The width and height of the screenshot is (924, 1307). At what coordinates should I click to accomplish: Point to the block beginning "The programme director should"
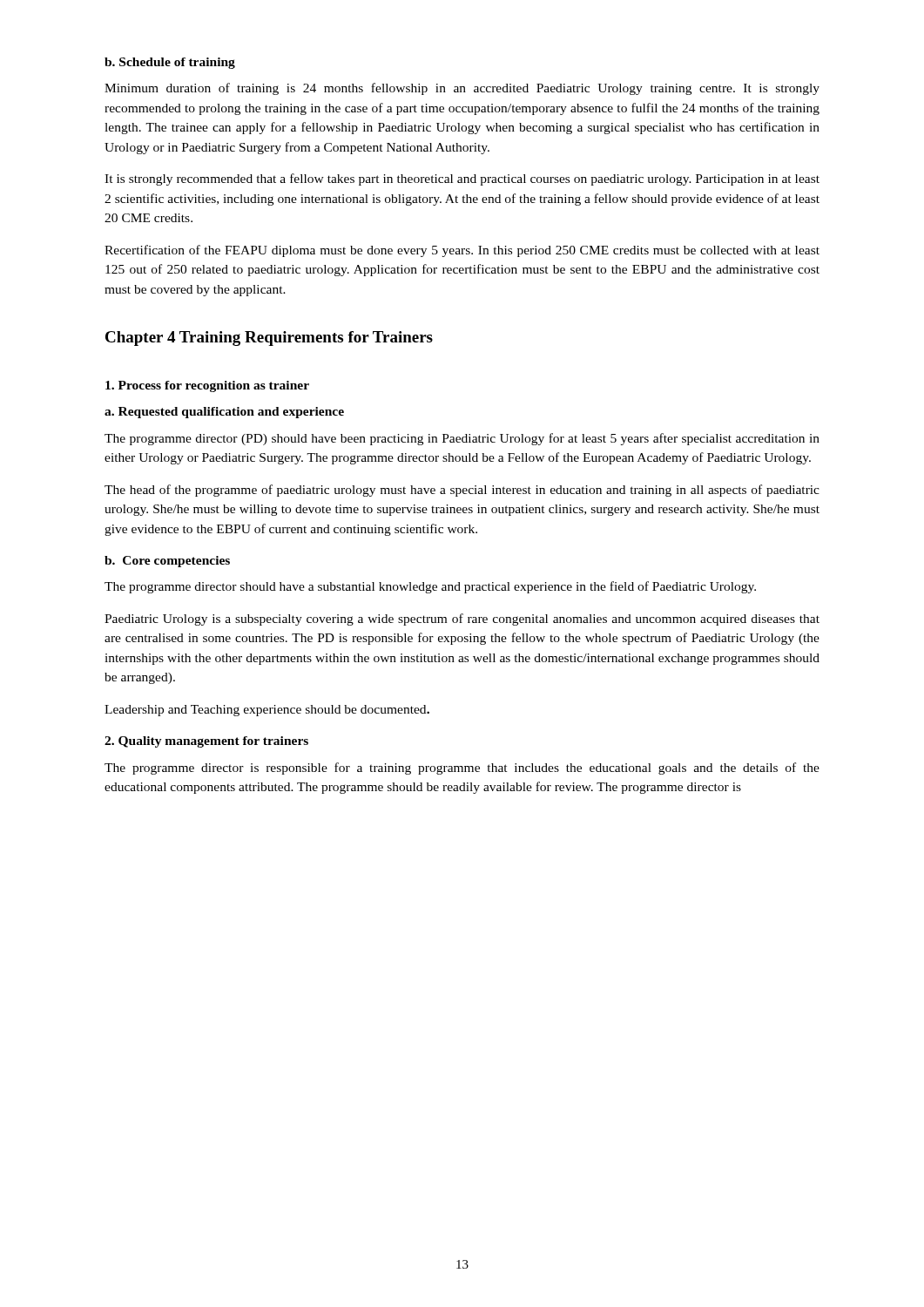(x=462, y=587)
